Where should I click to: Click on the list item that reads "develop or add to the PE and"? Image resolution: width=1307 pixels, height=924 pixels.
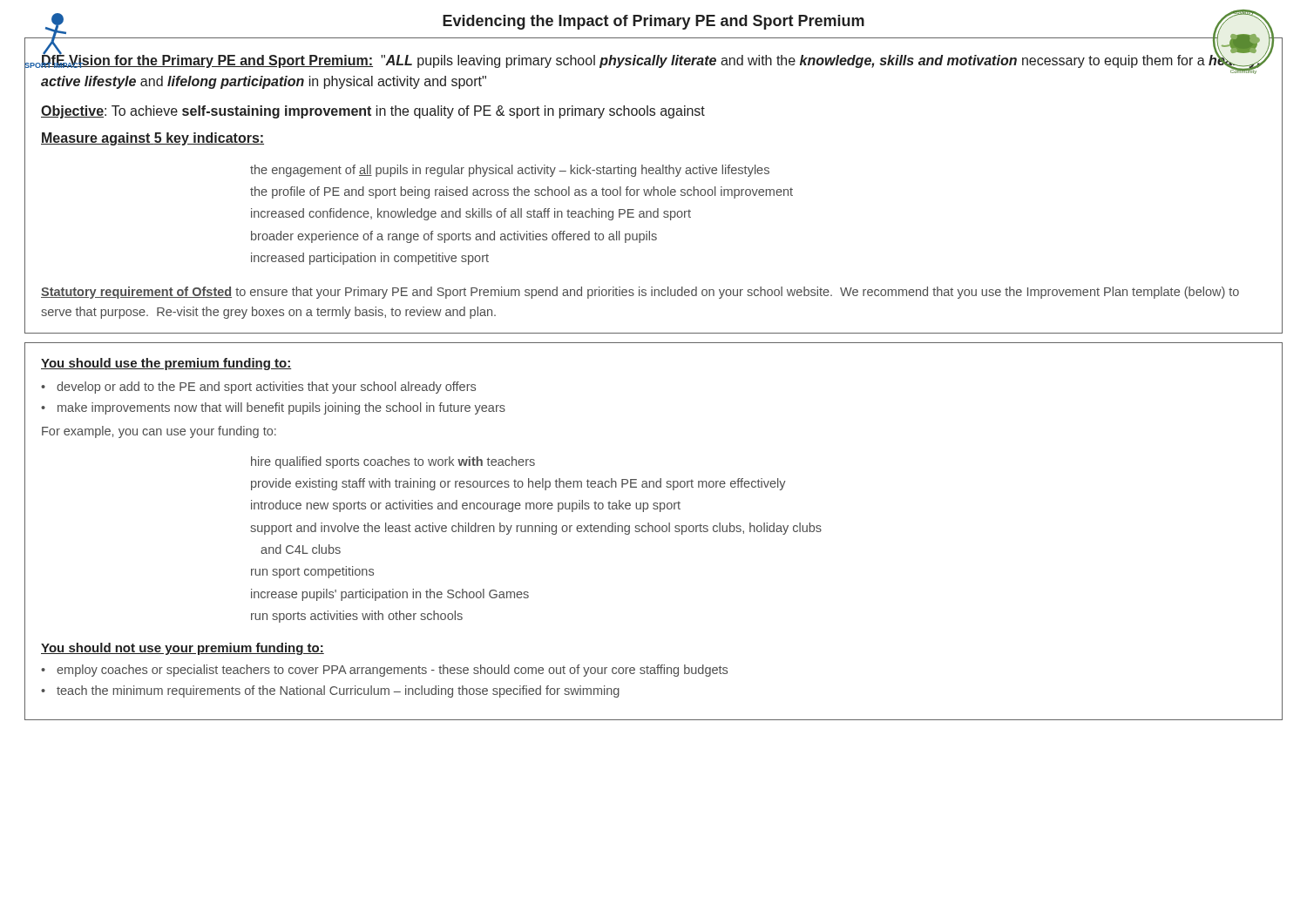266,387
